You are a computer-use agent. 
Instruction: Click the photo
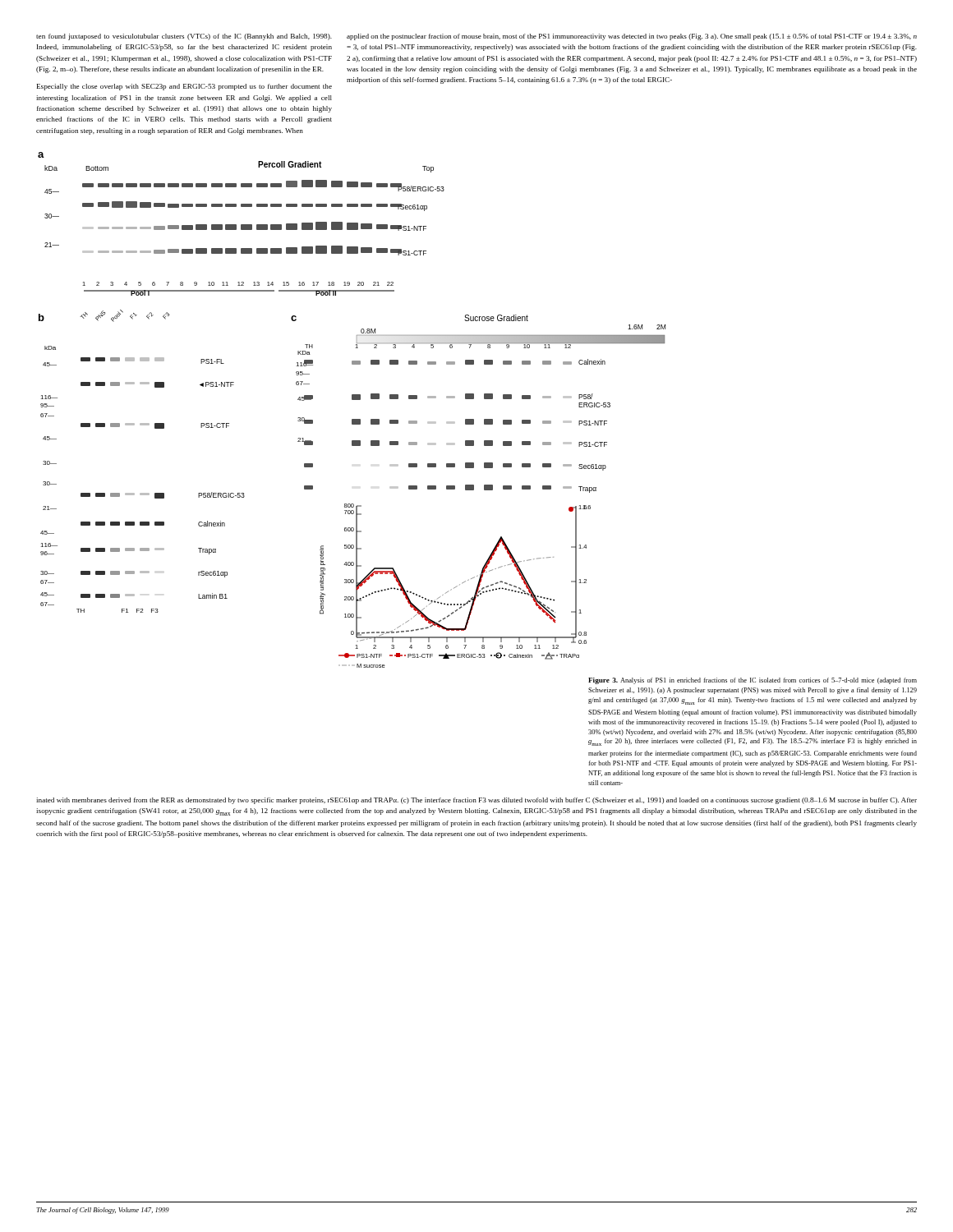click(x=476, y=407)
